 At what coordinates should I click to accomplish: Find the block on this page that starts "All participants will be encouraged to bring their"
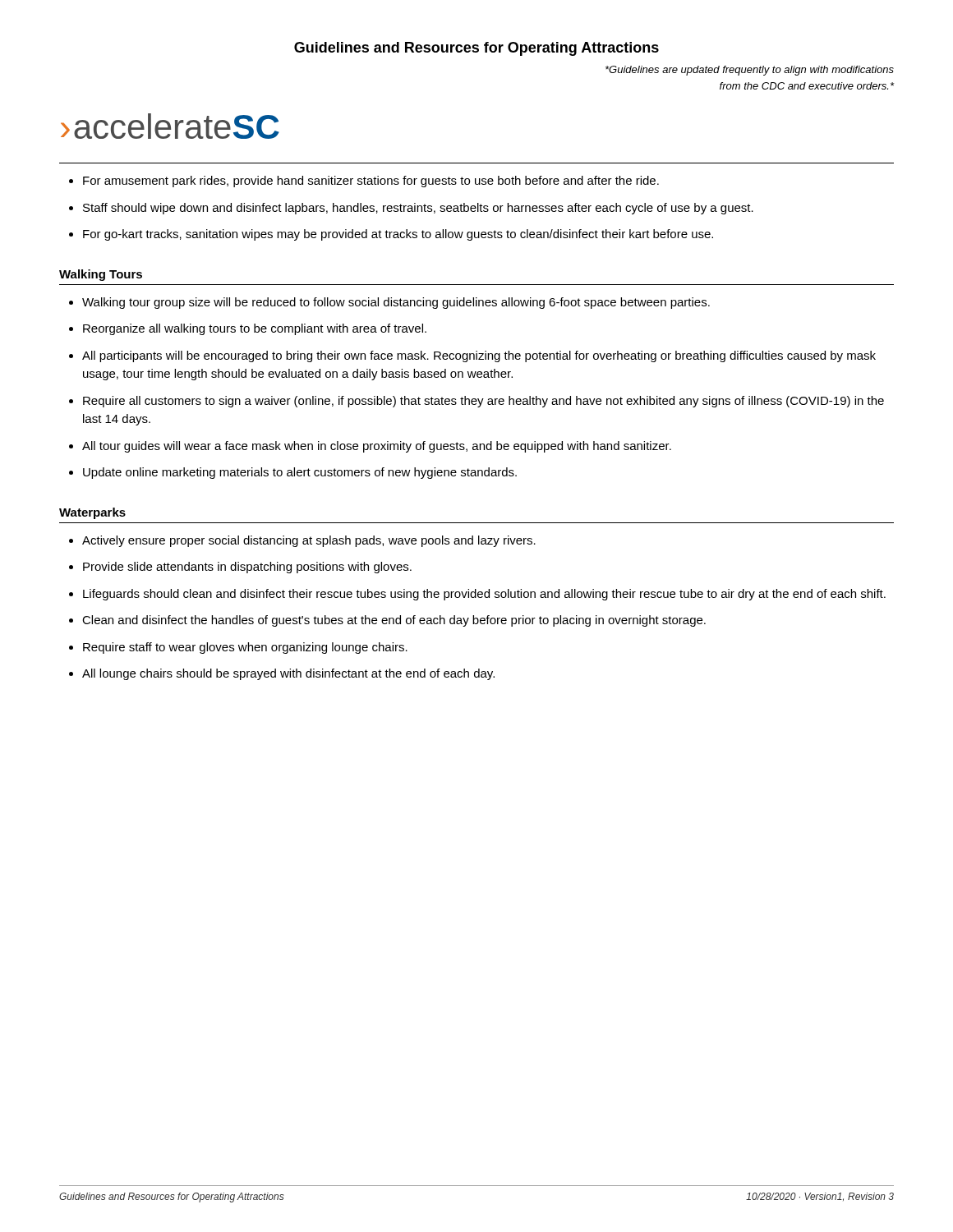pyautogui.click(x=476, y=365)
